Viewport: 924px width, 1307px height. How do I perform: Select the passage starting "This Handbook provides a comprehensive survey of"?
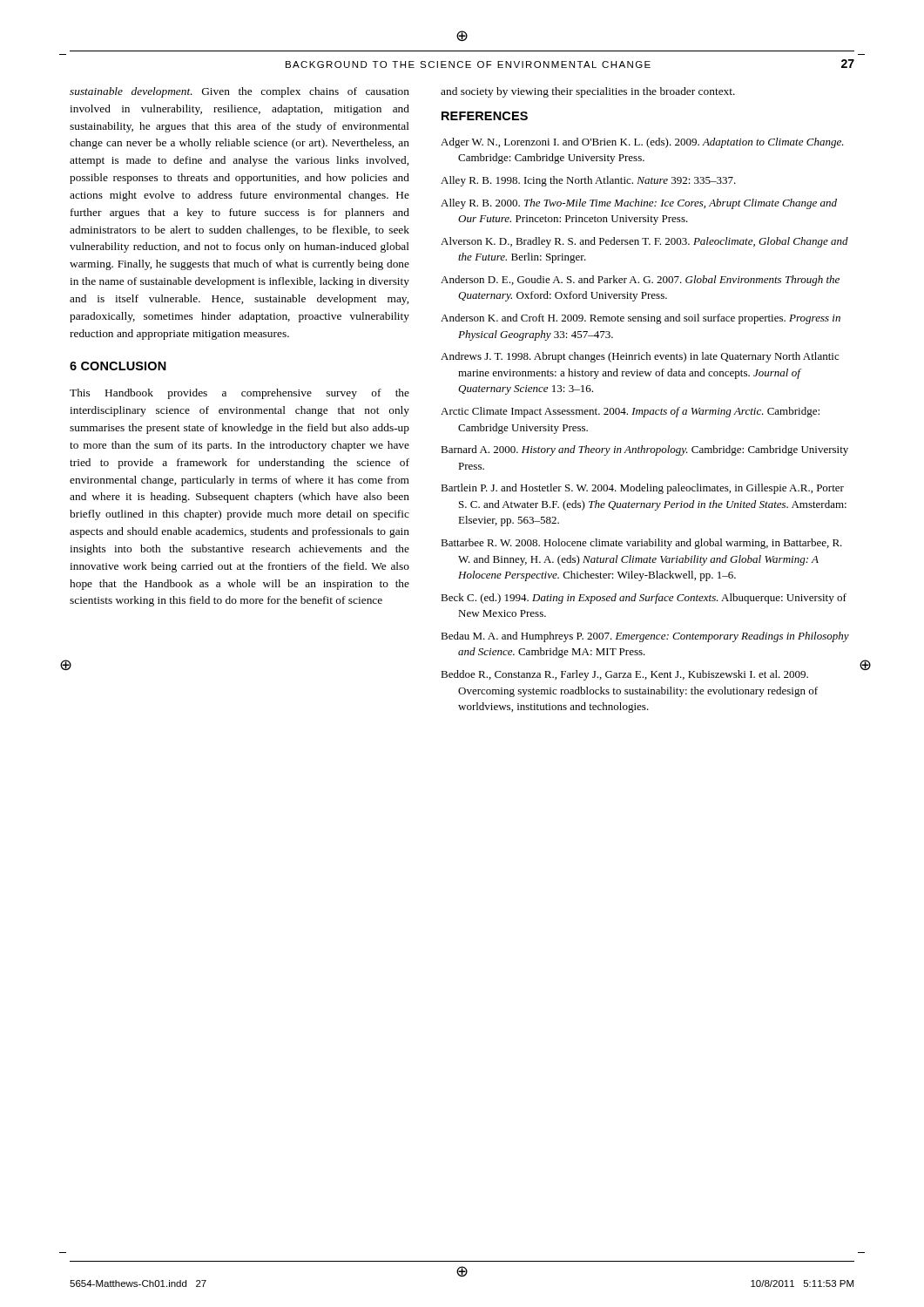(240, 497)
